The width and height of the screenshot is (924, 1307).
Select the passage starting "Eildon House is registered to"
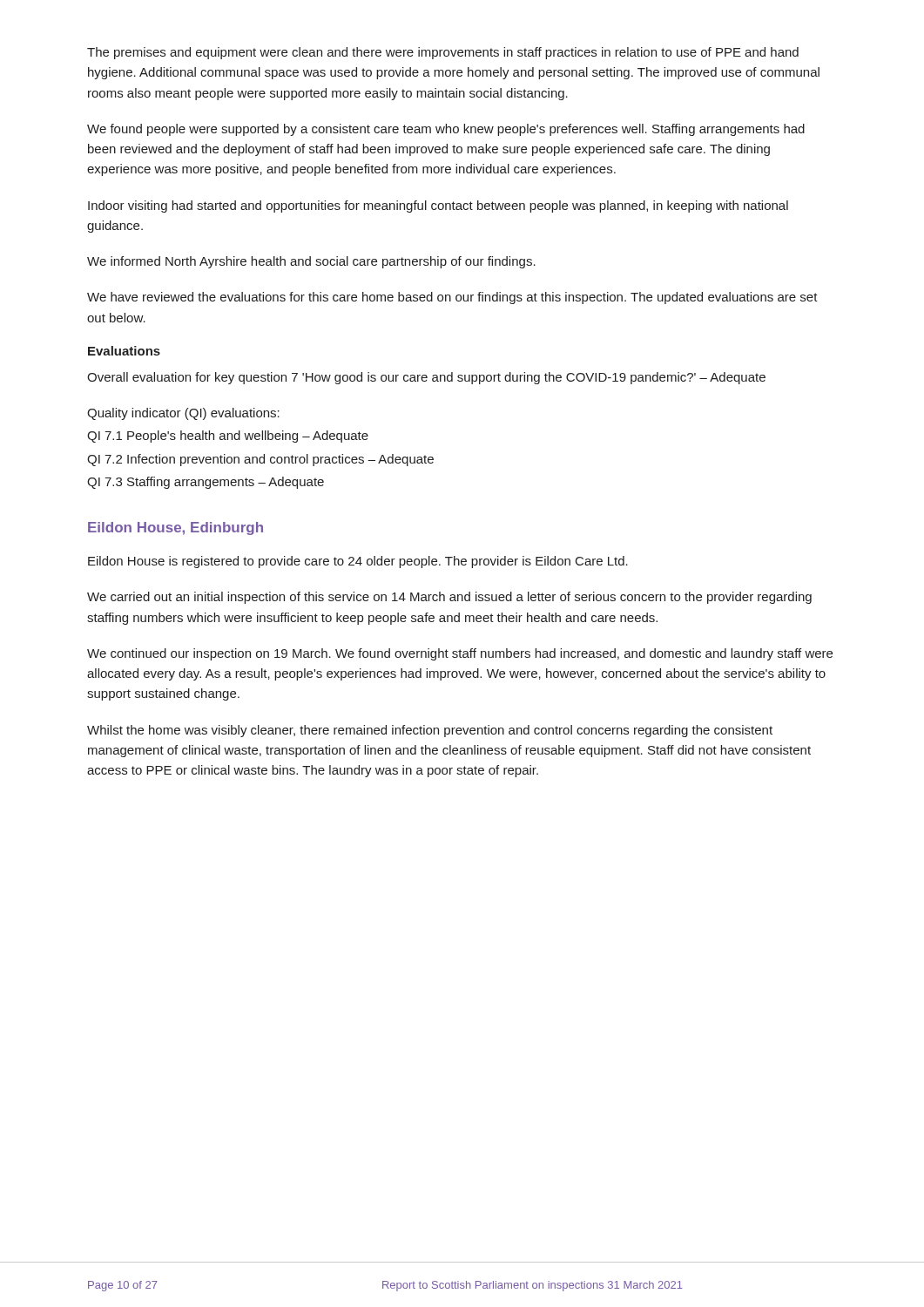pos(358,561)
